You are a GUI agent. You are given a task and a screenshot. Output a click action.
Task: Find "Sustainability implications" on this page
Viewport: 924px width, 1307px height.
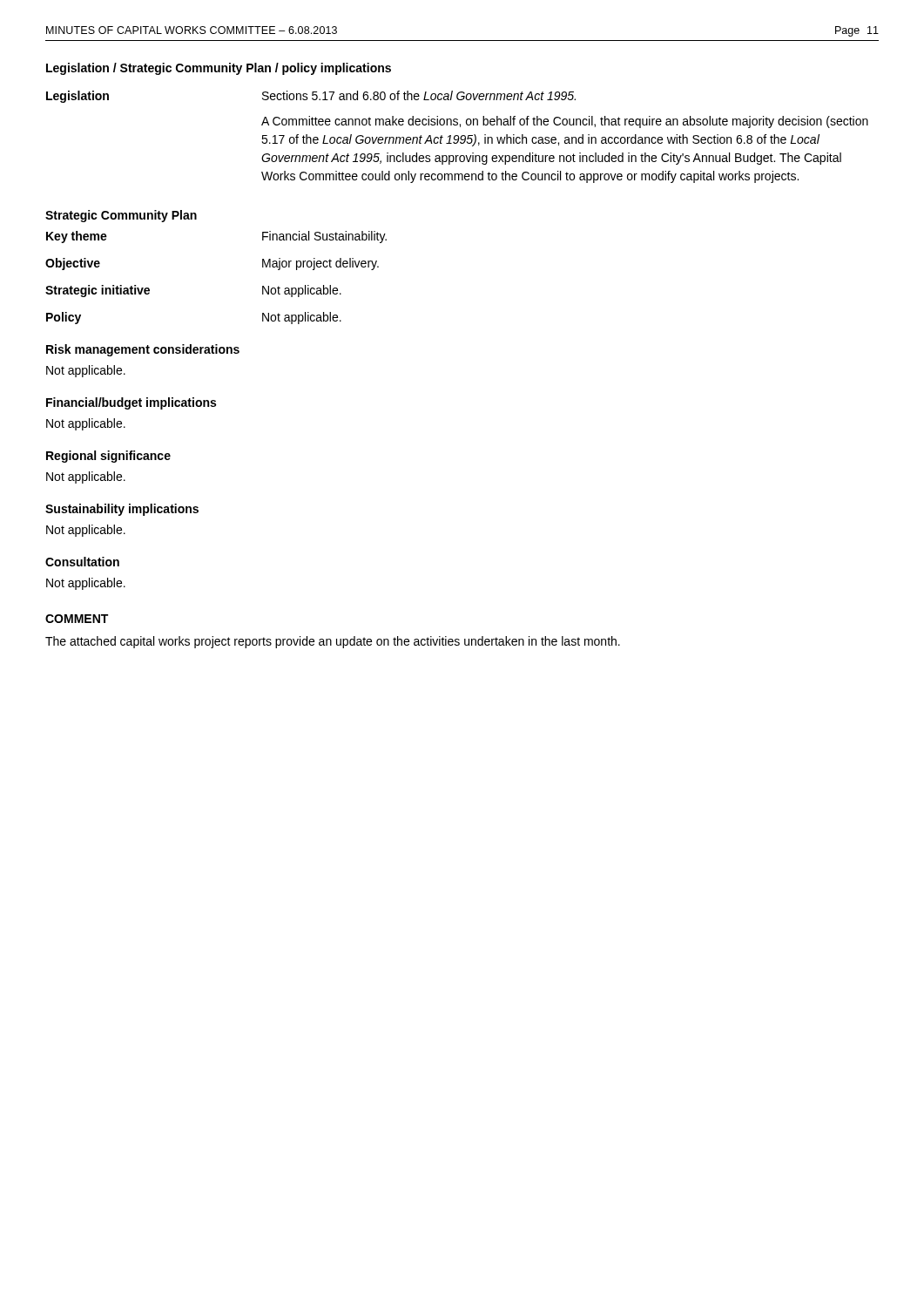122,509
